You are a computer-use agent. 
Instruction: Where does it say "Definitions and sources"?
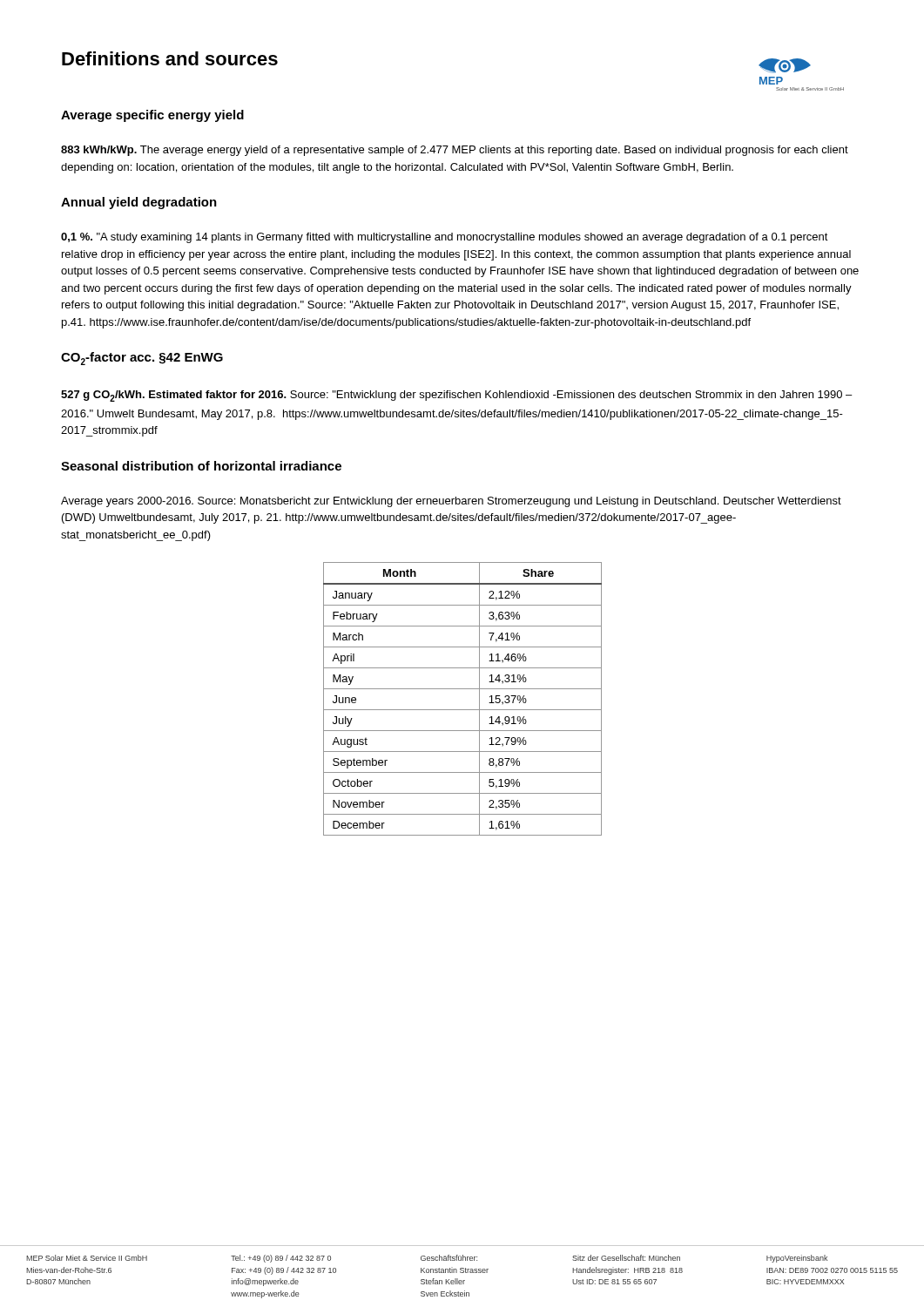point(170,59)
